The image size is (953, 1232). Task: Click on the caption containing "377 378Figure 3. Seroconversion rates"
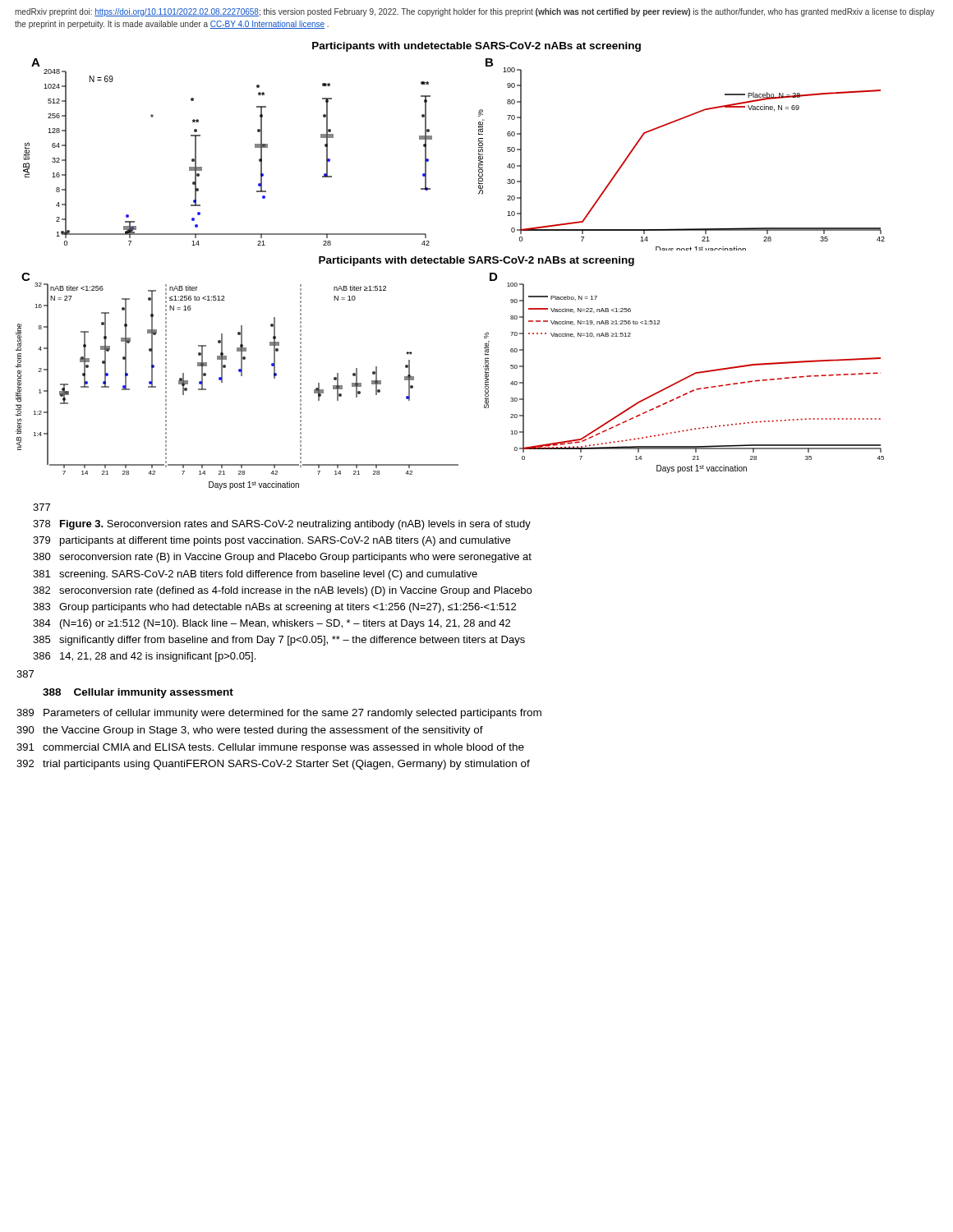pos(475,582)
